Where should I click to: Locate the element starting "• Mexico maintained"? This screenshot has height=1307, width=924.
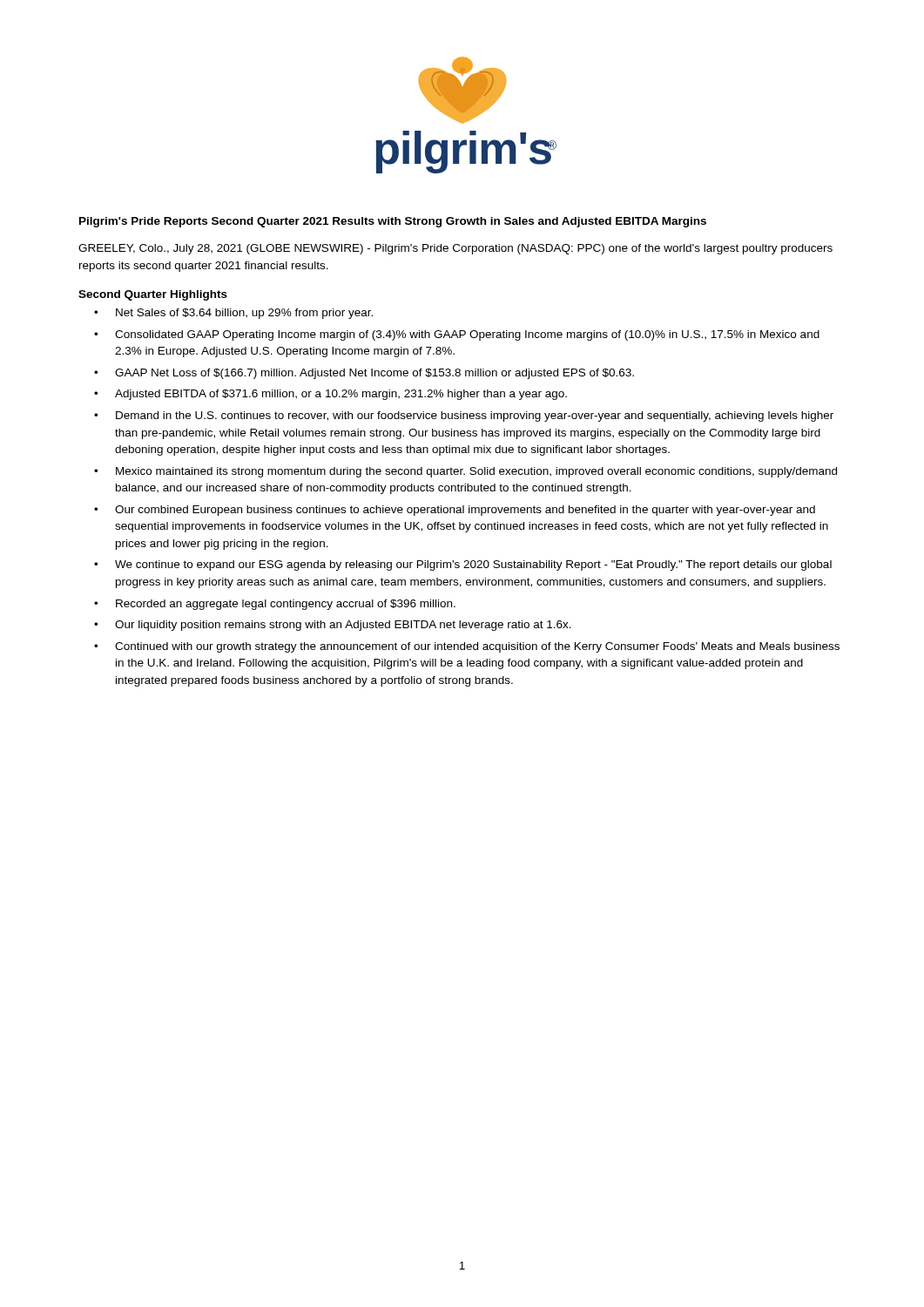click(x=462, y=479)
